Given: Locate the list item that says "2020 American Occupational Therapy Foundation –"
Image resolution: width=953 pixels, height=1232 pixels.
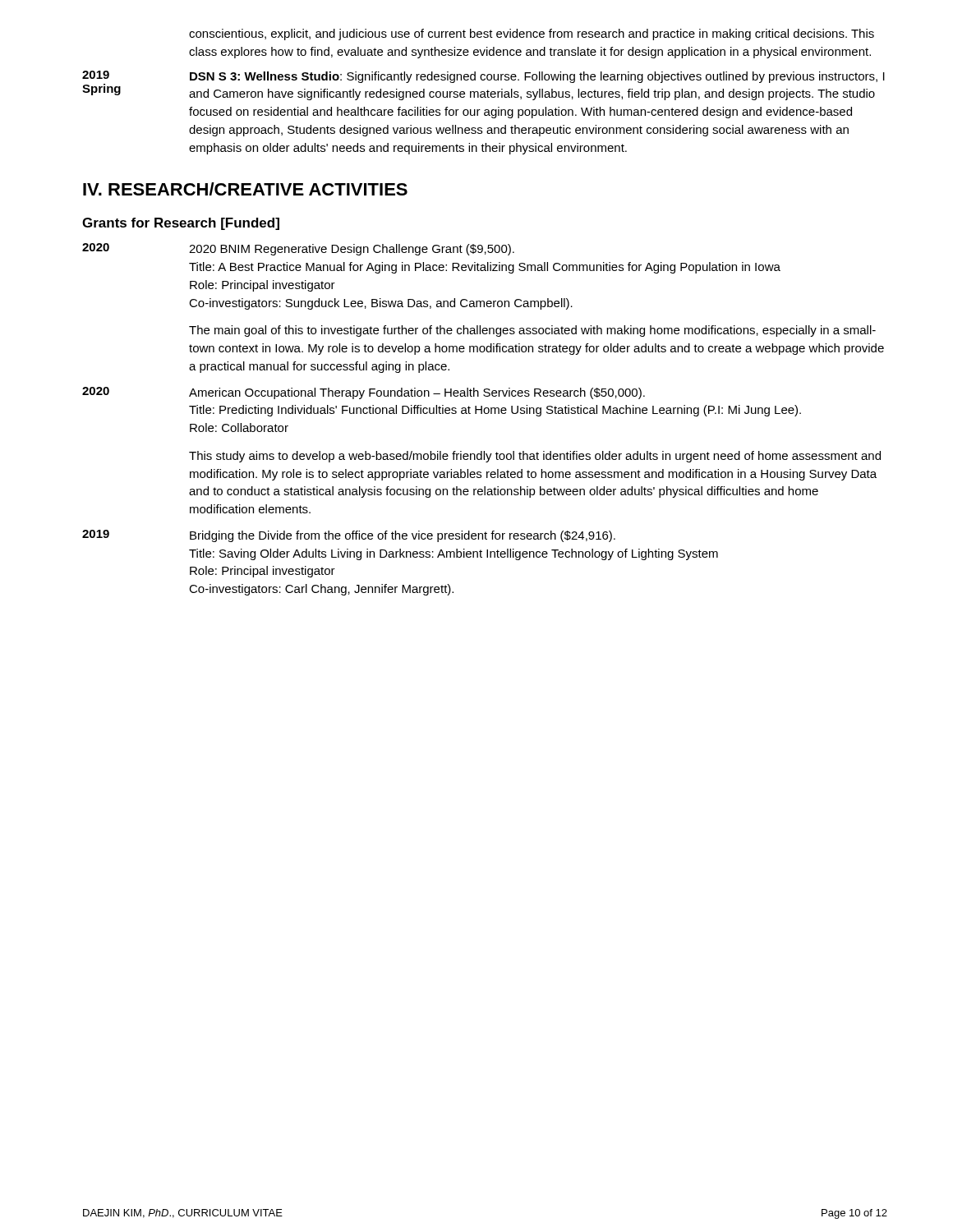Looking at the screenshot, I should [x=485, y=410].
